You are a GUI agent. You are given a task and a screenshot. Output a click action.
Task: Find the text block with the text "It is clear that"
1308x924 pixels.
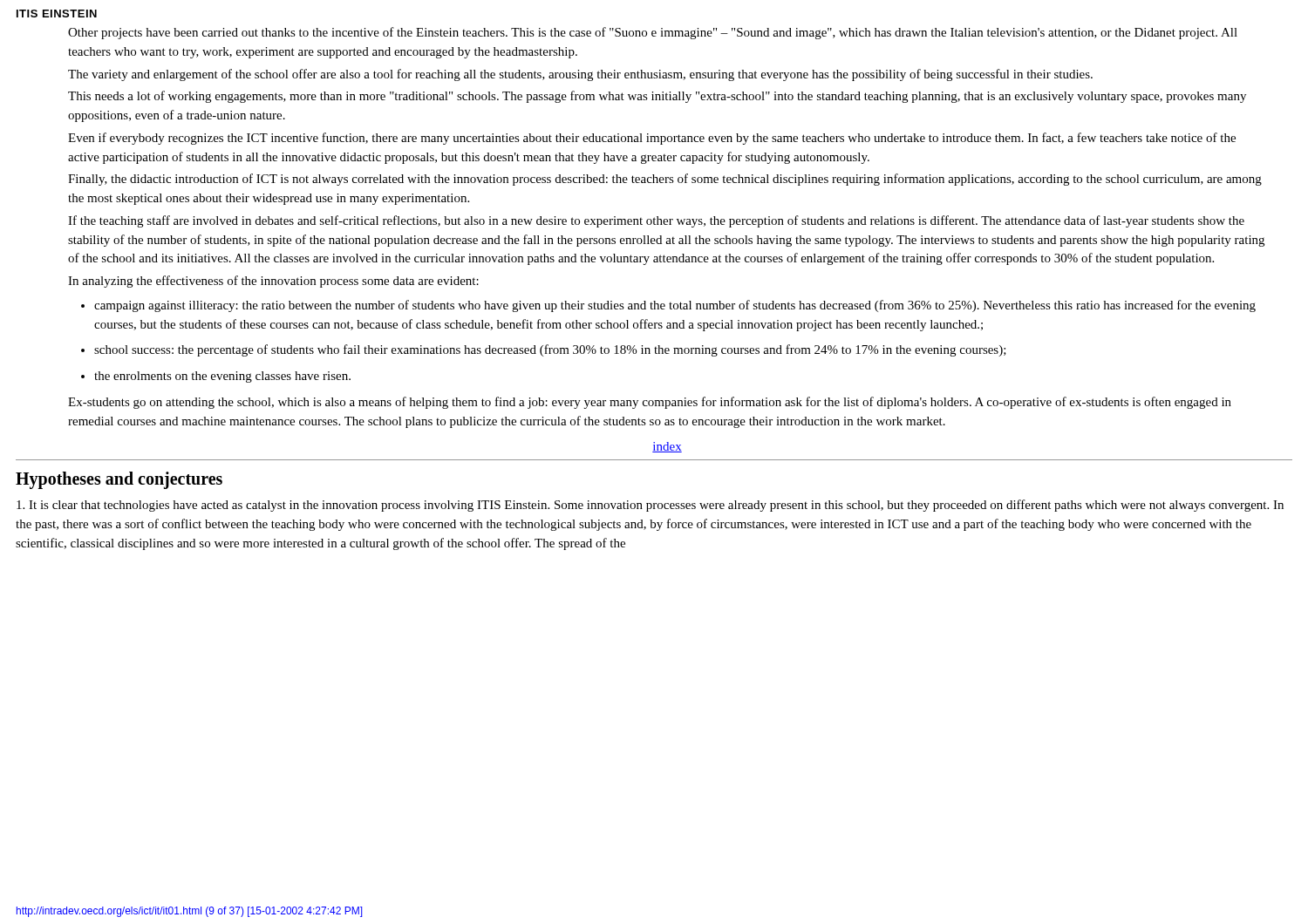(650, 524)
